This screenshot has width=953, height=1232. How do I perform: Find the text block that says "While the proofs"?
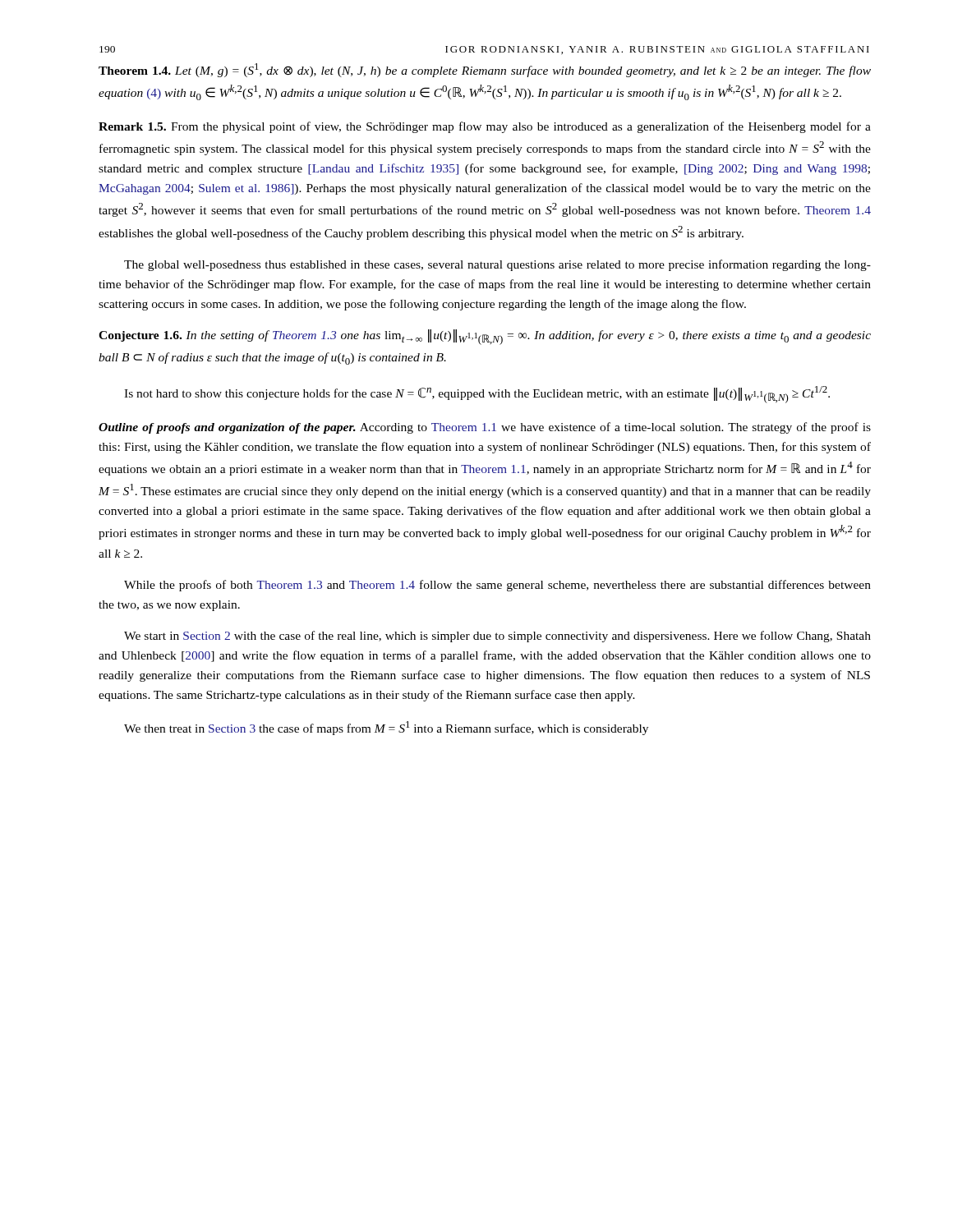(485, 594)
